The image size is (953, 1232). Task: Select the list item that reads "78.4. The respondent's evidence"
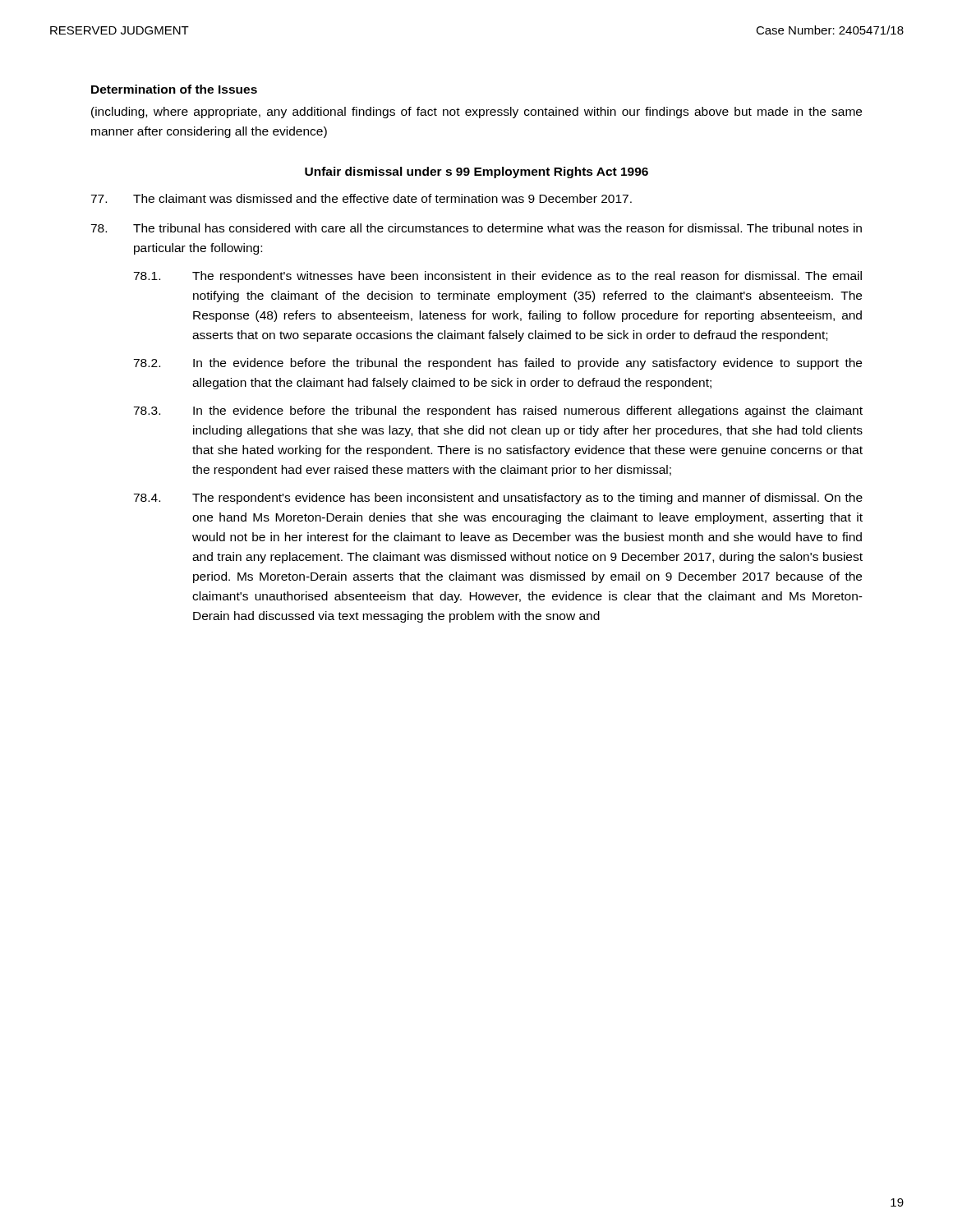pyautogui.click(x=498, y=557)
